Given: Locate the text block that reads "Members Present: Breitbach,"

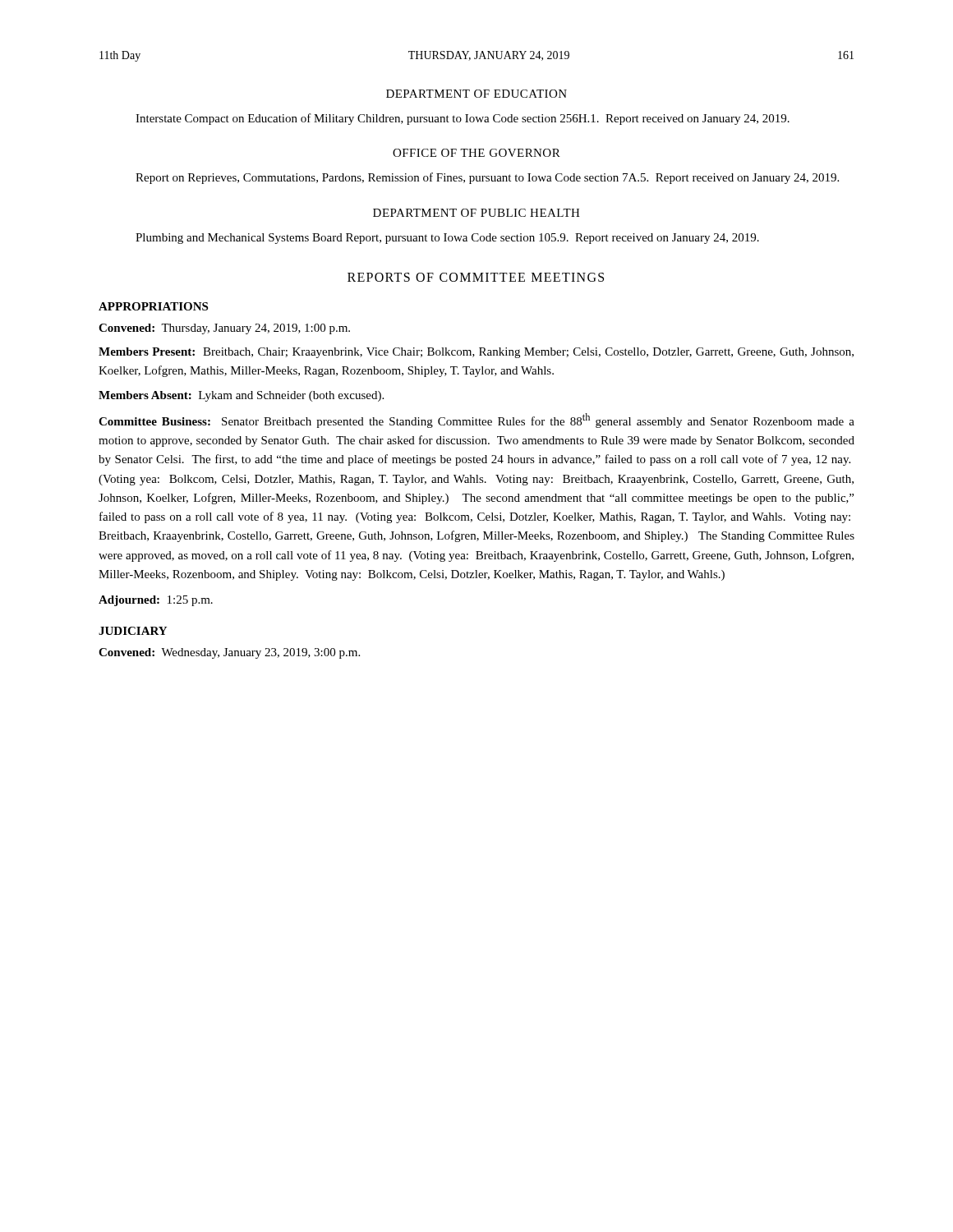Looking at the screenshot, I should coord(476,361).
